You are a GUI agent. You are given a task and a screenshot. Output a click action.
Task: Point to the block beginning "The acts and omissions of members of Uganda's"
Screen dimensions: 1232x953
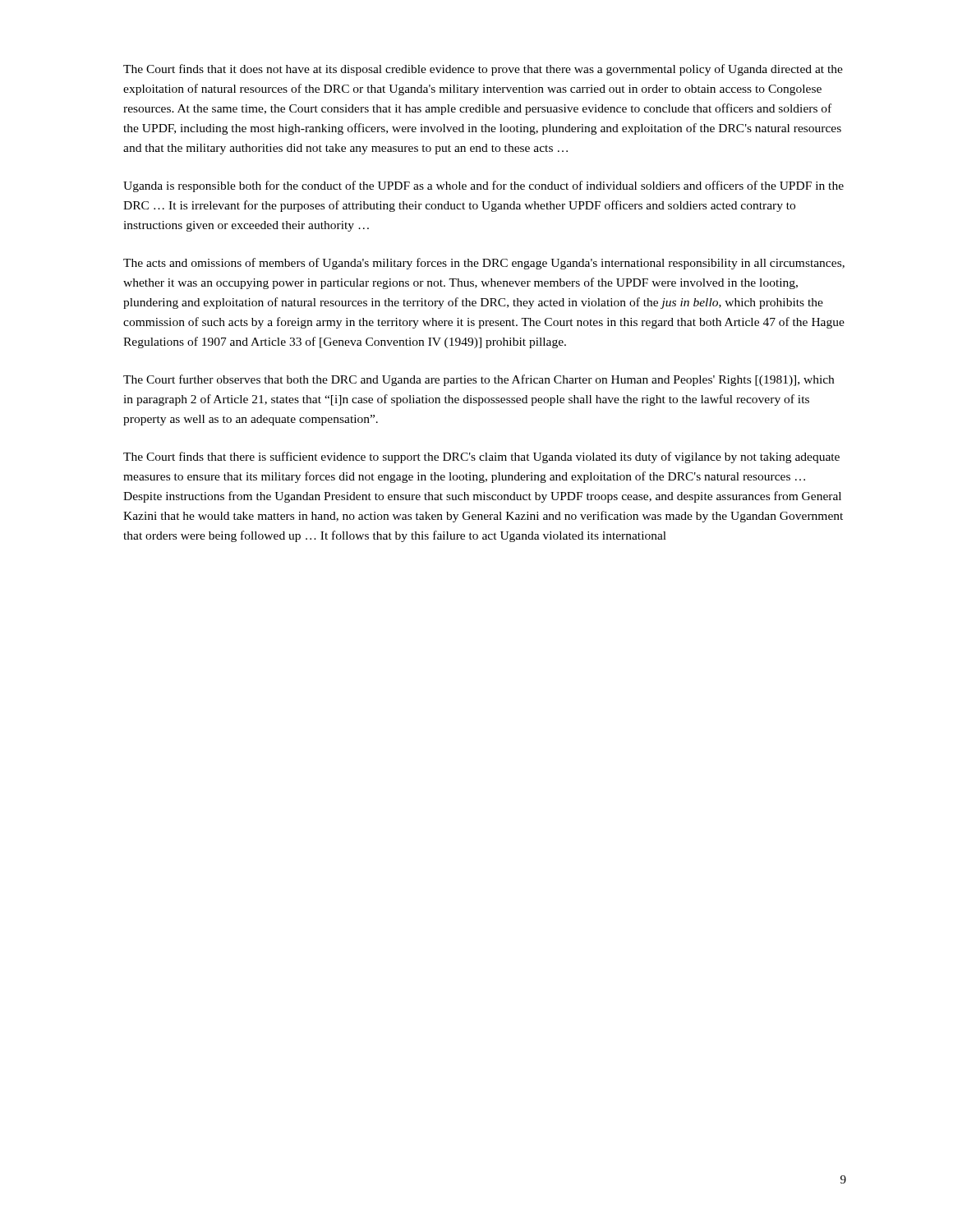click(484, 302)
